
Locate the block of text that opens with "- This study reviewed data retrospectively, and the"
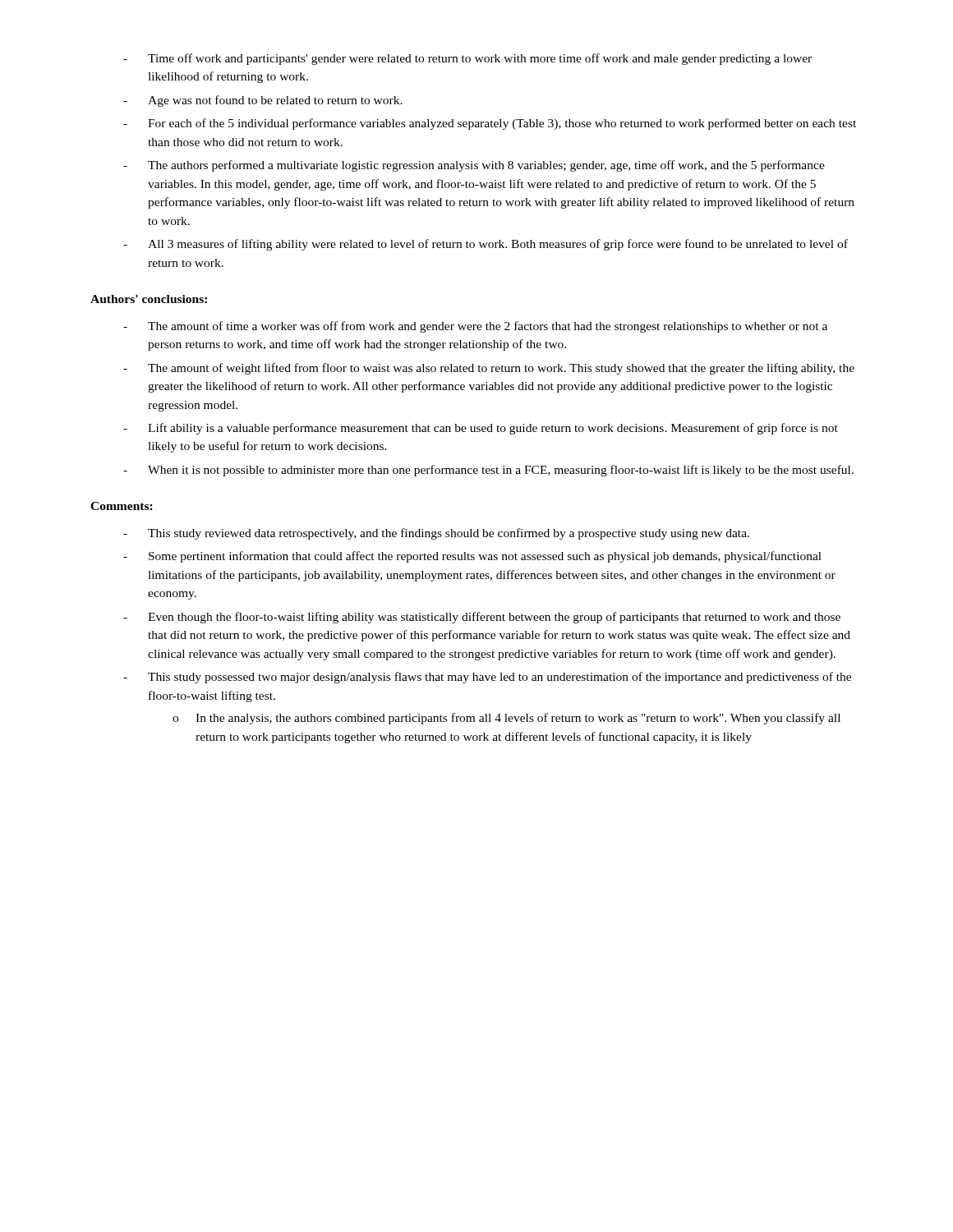(493, 533)
